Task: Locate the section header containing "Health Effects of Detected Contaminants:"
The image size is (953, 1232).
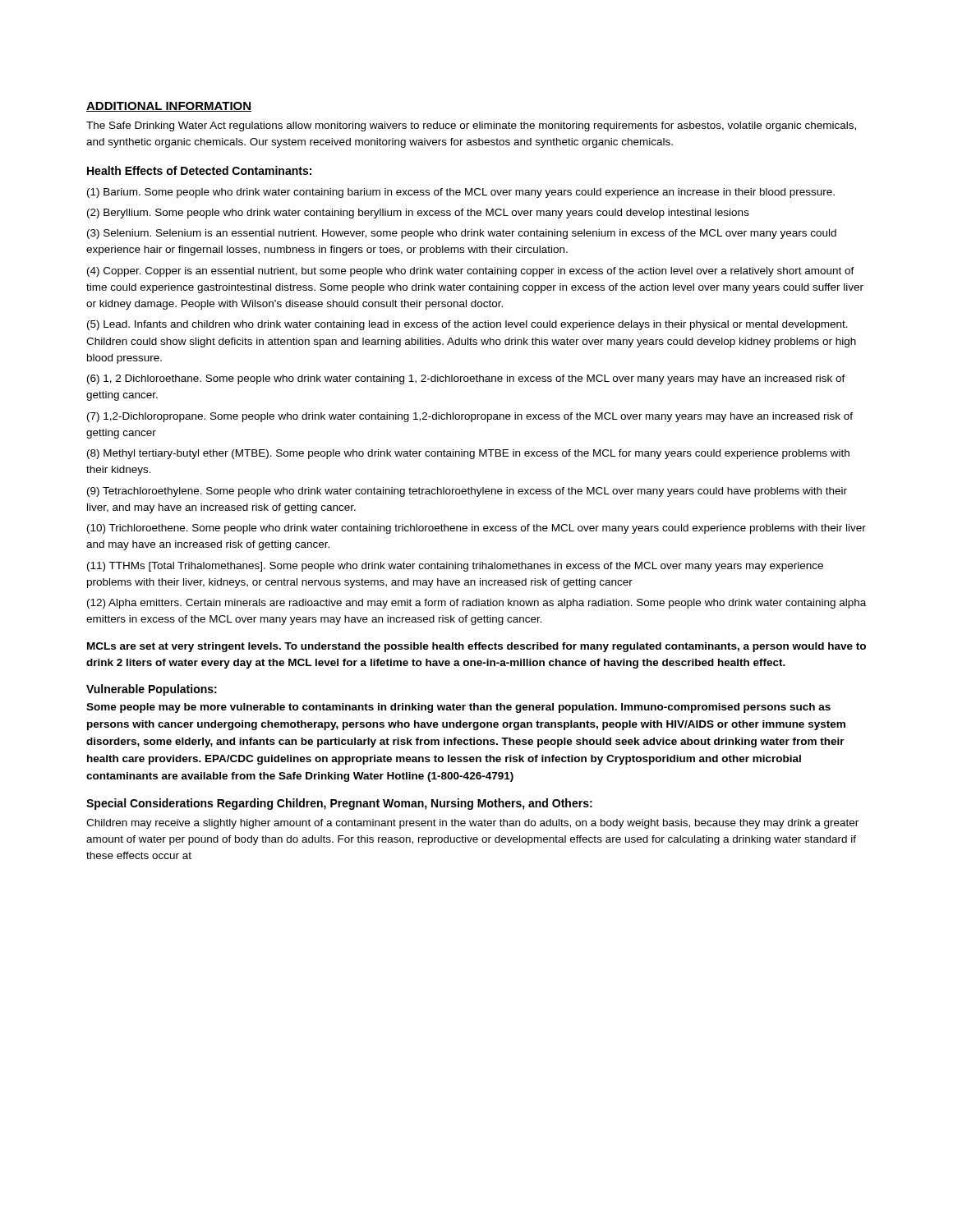Action: pos(199,170)
